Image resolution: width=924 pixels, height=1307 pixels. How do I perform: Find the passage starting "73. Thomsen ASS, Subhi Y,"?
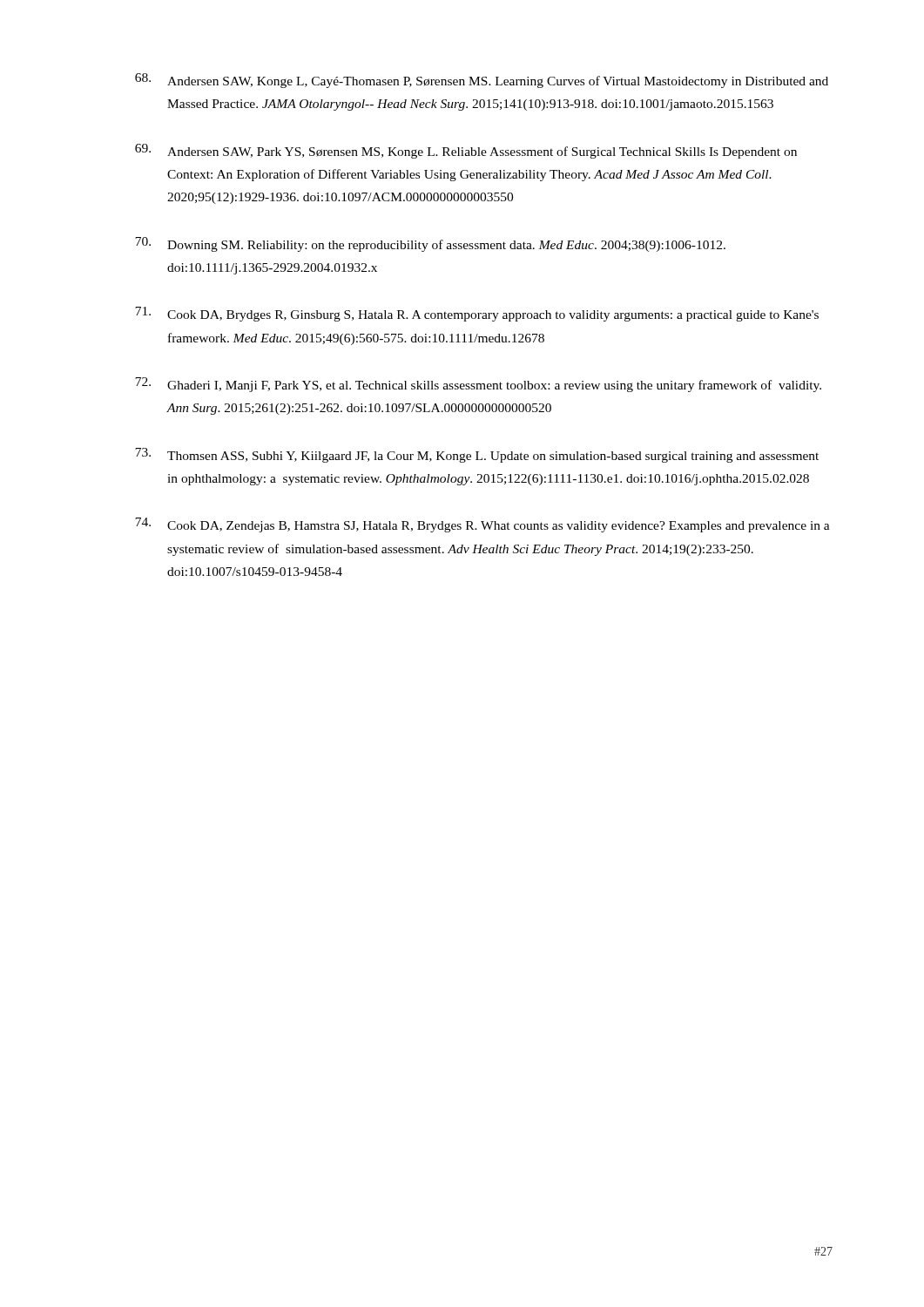tap(477, 467)
